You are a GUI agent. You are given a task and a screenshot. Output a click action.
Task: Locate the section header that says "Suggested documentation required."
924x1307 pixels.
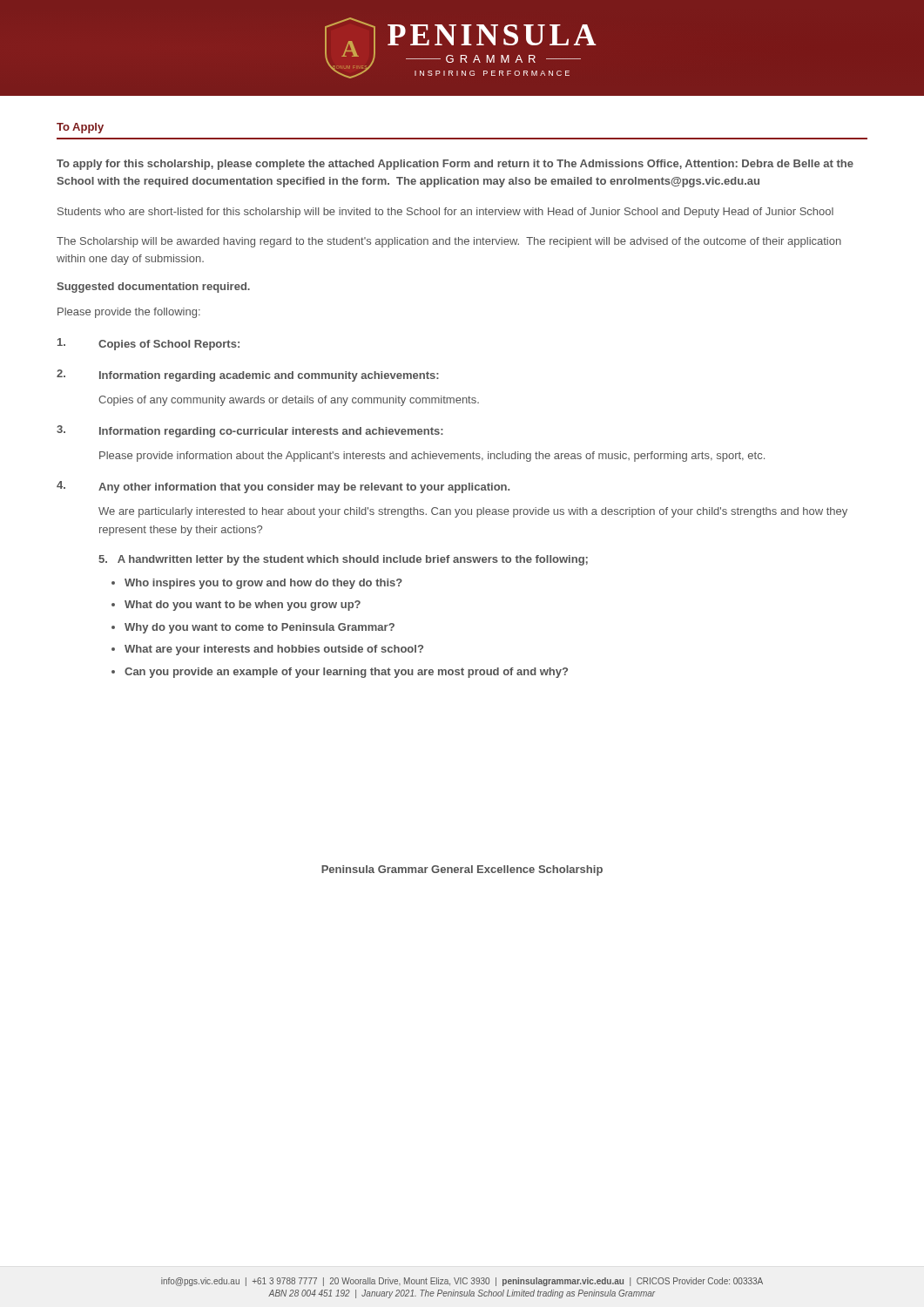coord(153,287)
